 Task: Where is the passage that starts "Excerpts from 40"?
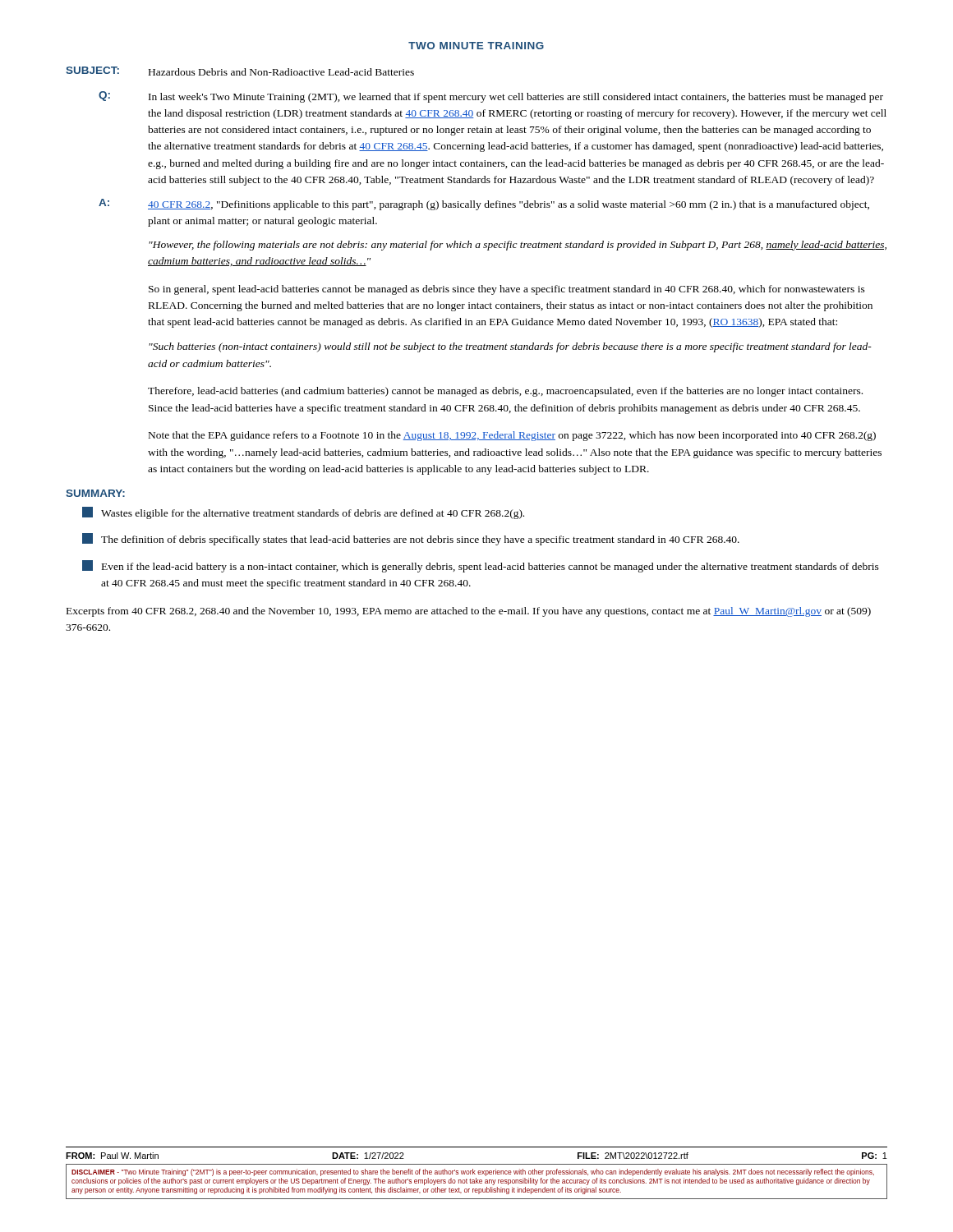[468, 619]
